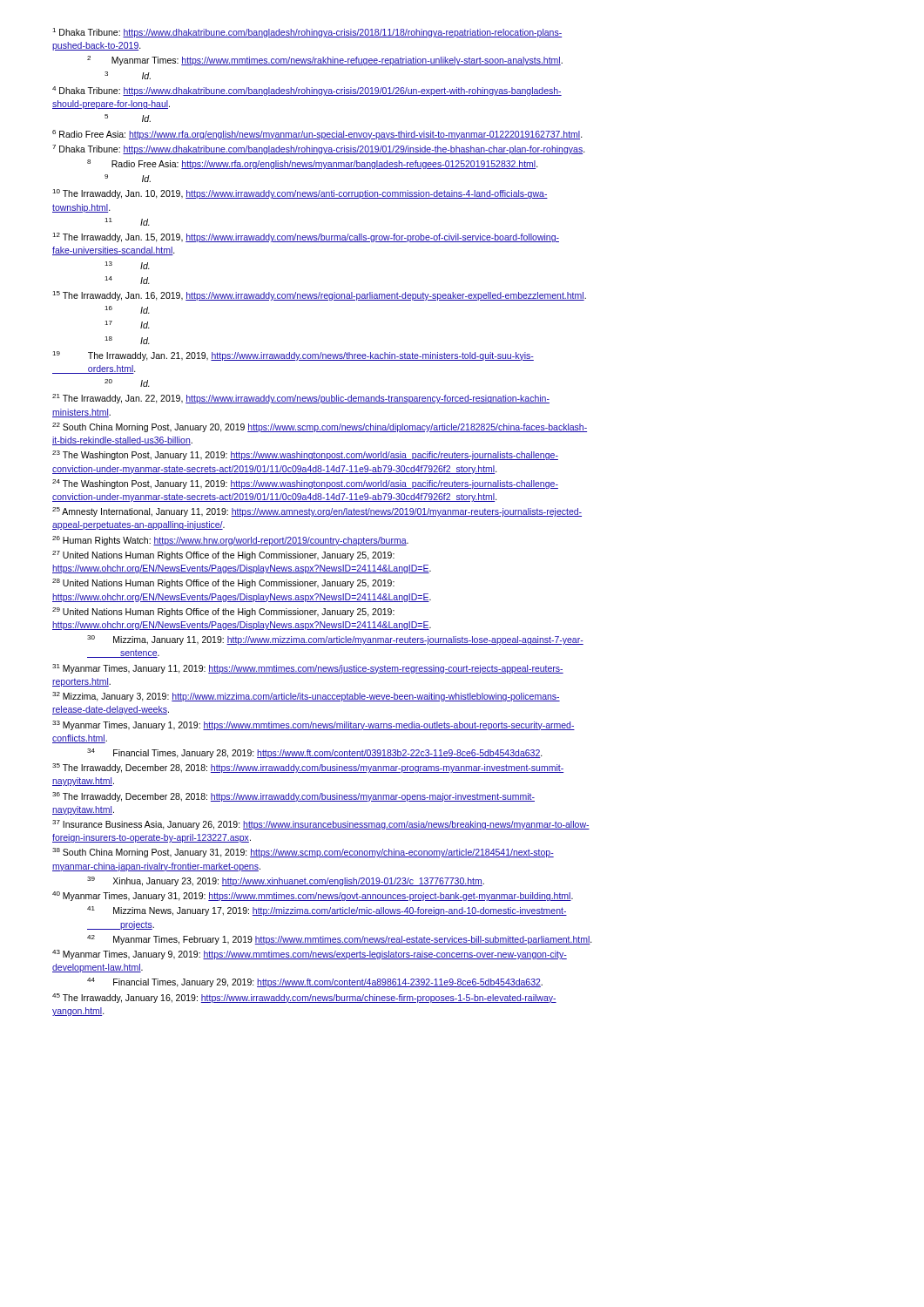Find the footnote that says "25 Amnesty International, January"

[x=317, y=518]
